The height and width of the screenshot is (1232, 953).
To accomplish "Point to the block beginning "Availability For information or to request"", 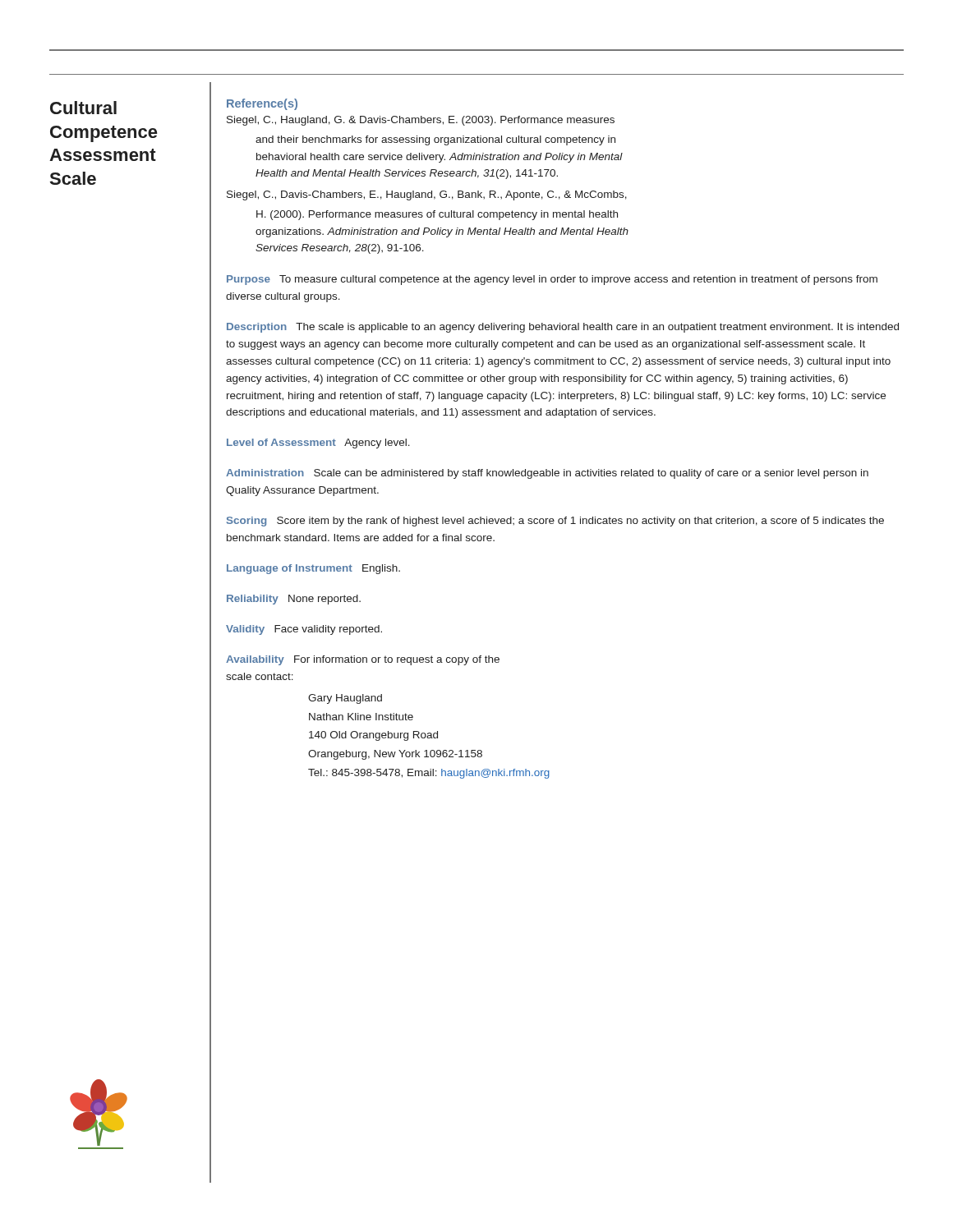I will [x=363, y=660].
